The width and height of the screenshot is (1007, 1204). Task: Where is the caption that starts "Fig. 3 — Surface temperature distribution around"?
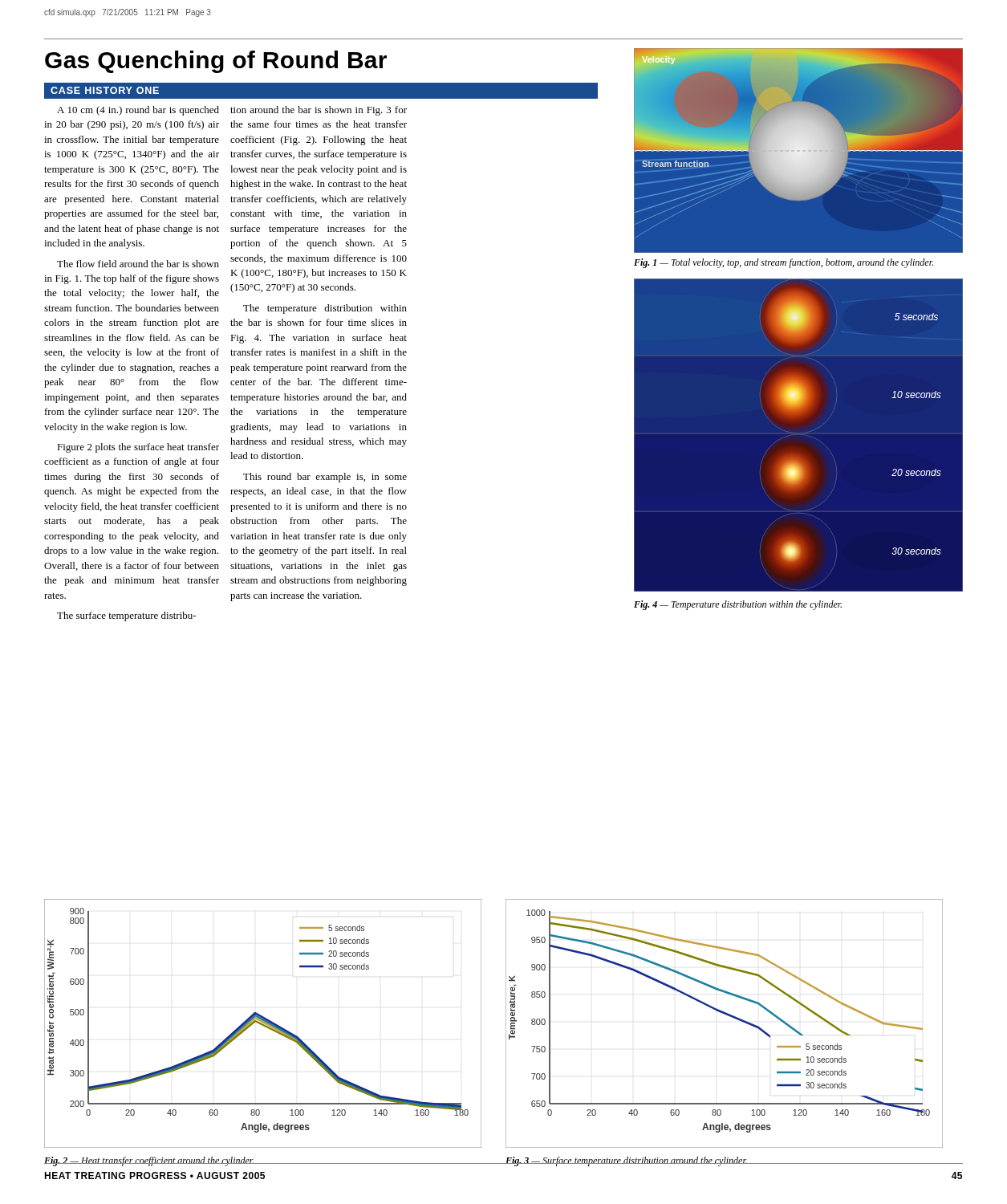tap(627, 1161)
